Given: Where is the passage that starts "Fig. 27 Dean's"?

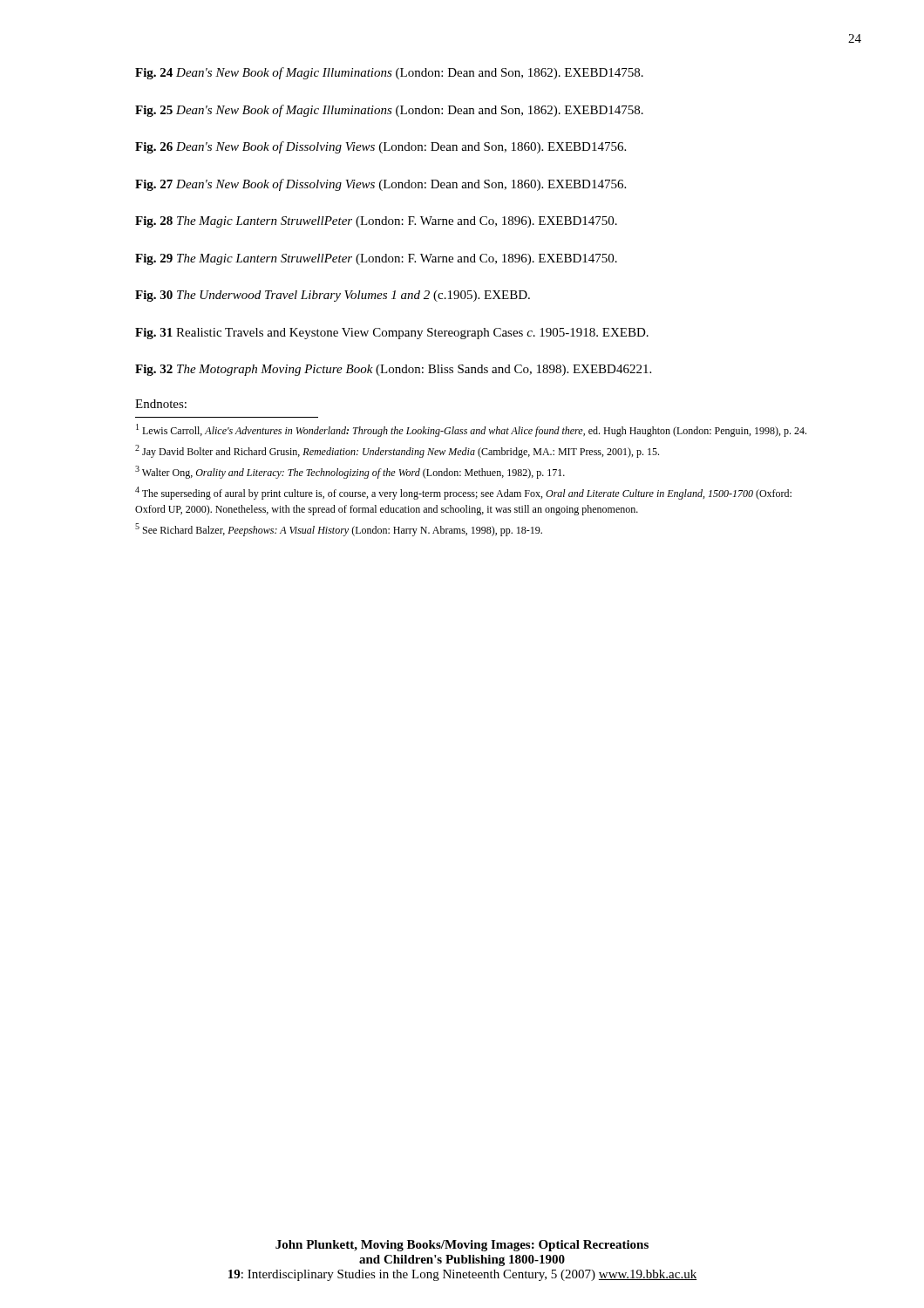Looking at the screenshot, I should point(381,184).
